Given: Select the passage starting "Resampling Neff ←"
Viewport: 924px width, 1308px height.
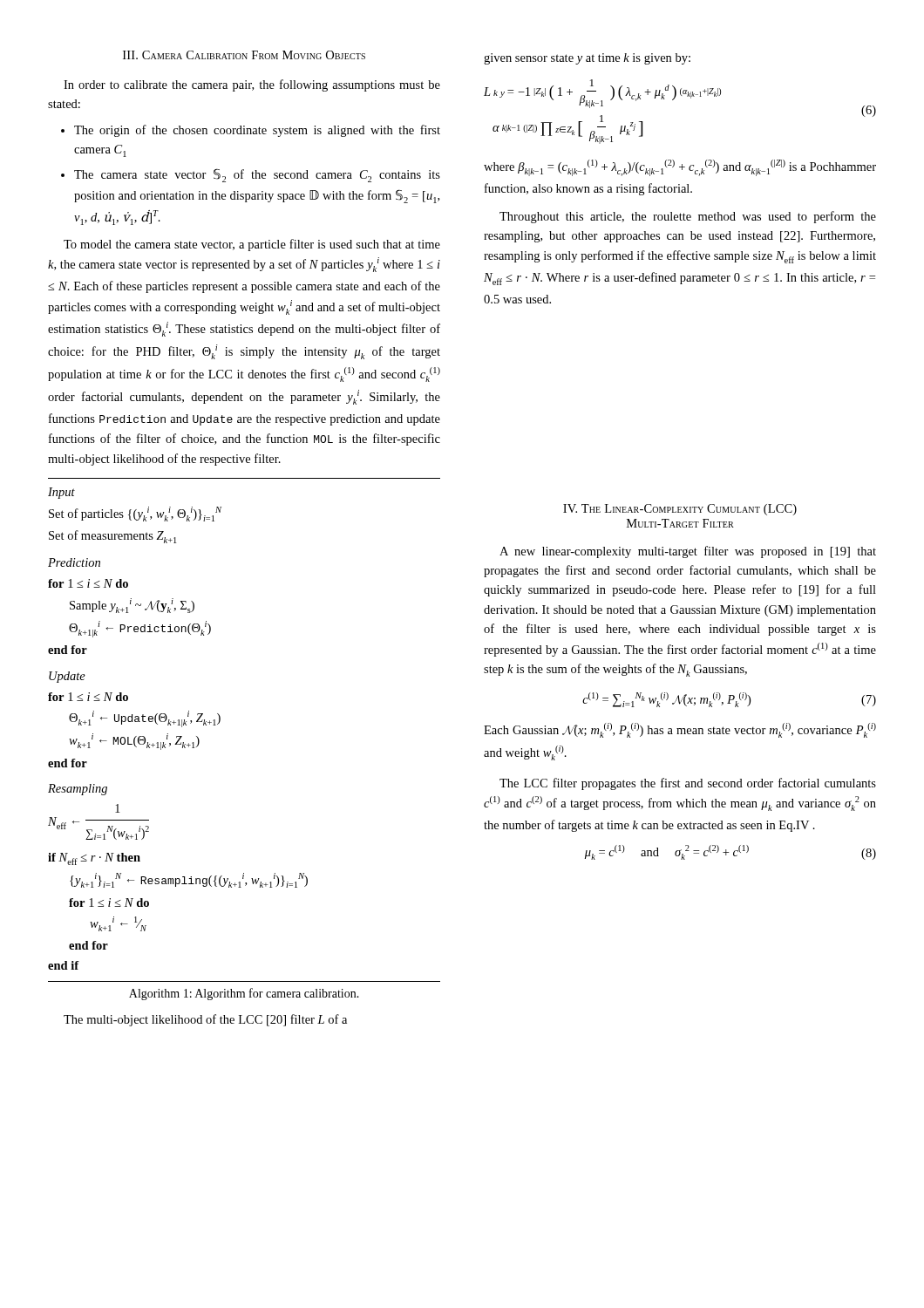Looking at the screenshot, I should point(244,877).
